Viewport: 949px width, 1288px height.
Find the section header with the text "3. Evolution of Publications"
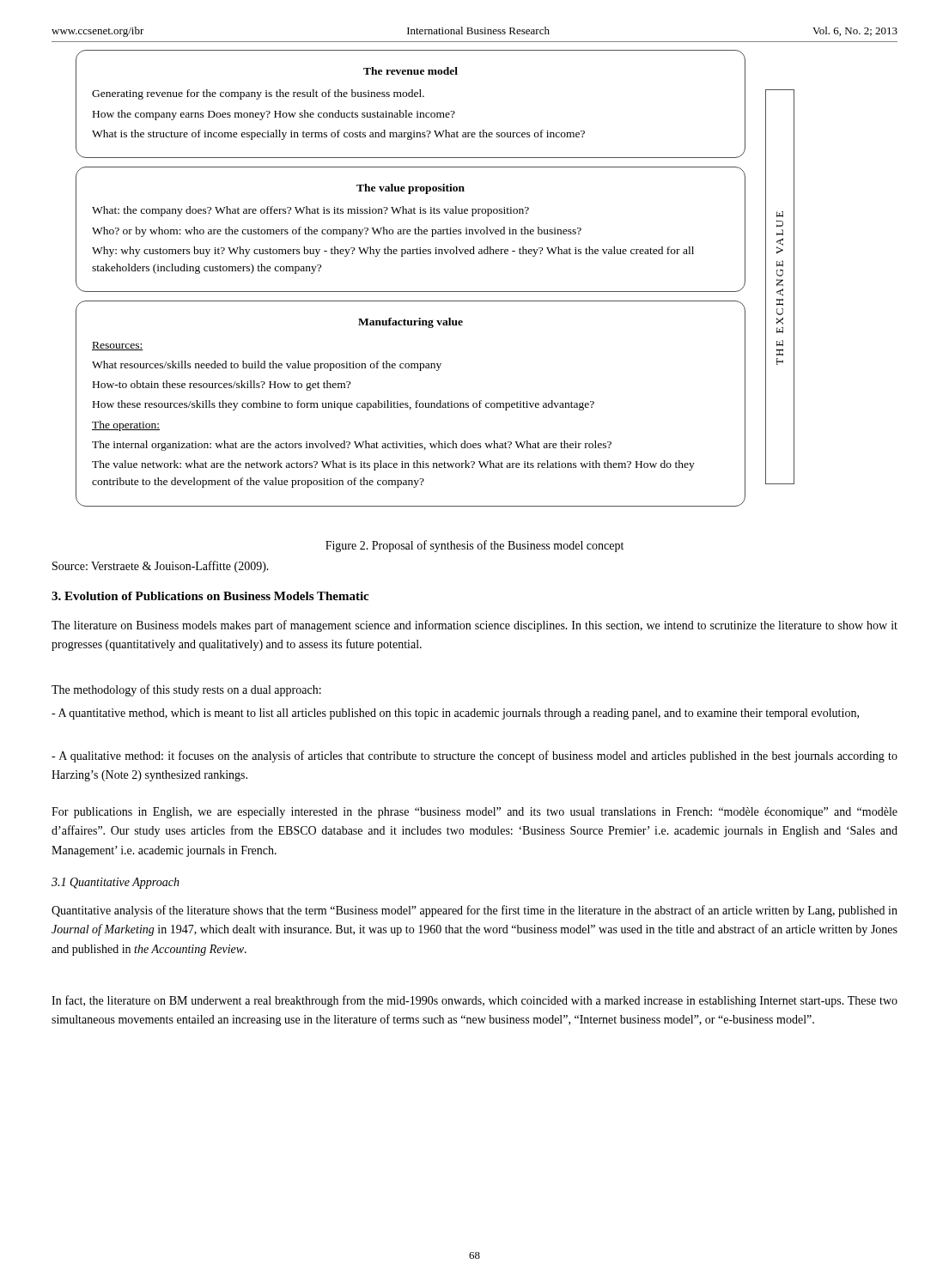click(210, 596)
